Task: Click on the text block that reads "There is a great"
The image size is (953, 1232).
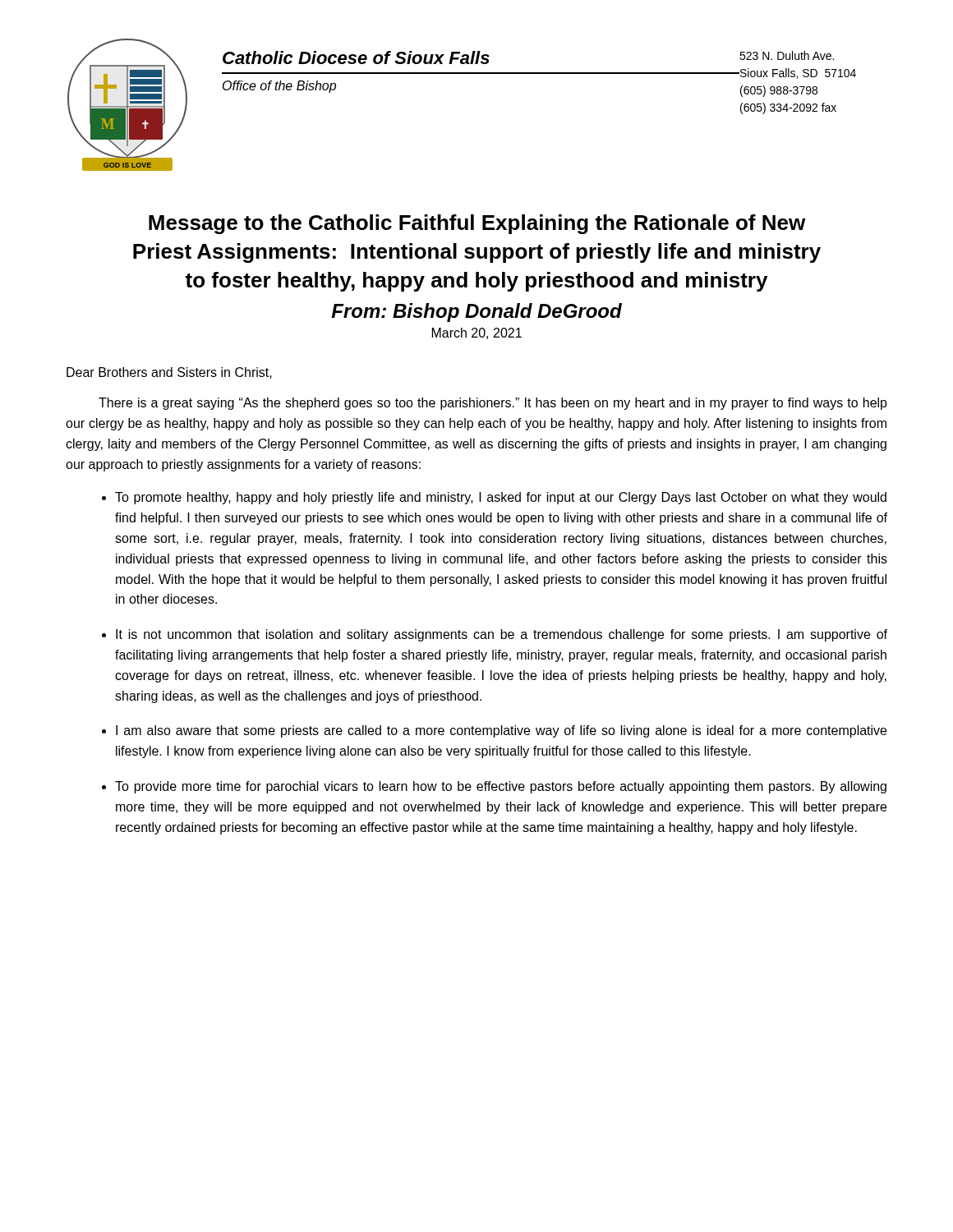Action: point(476,434)
